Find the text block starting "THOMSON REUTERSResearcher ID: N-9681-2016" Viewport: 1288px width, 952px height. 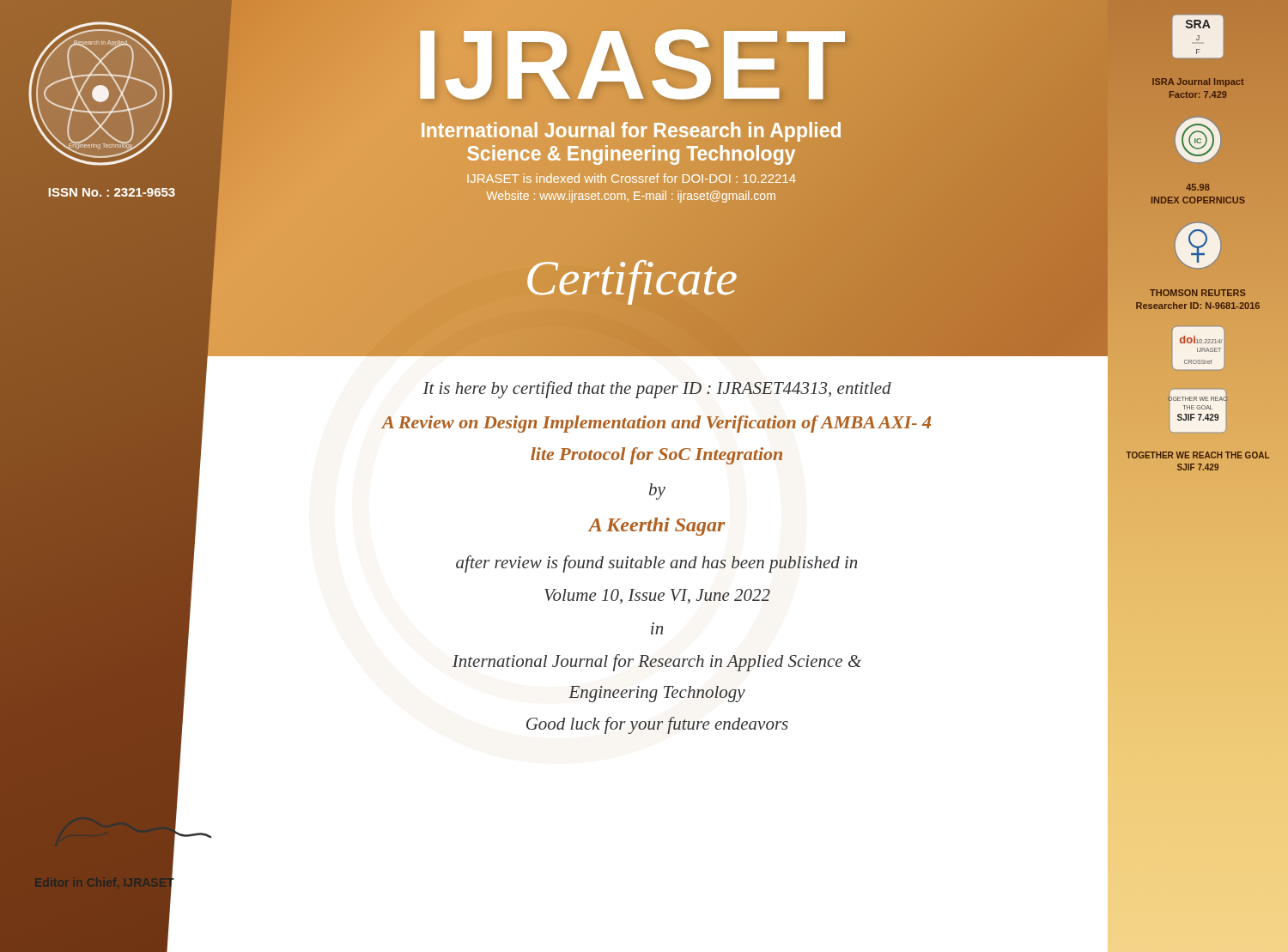(x=1198, y=299)
